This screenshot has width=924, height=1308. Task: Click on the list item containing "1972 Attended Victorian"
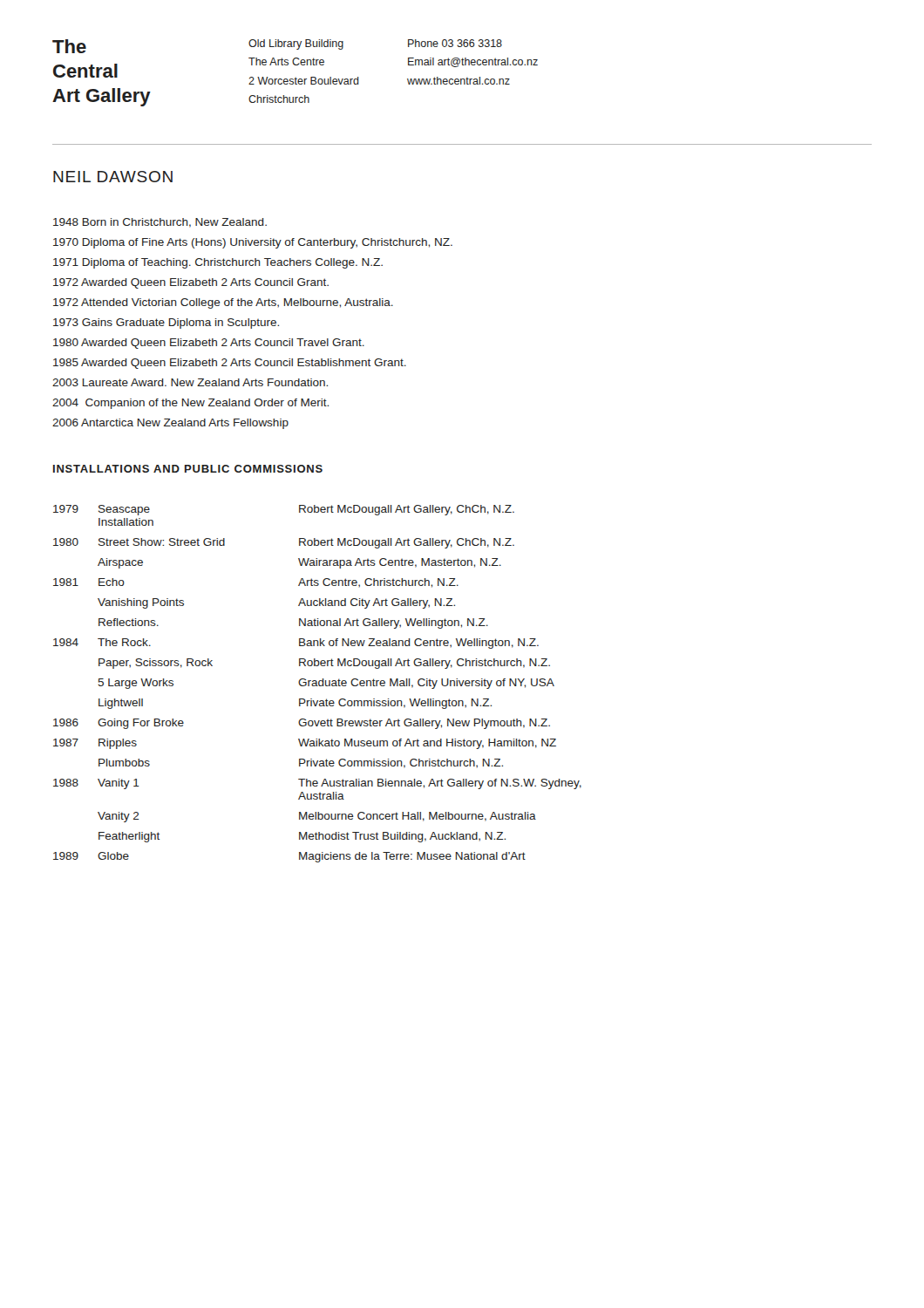tap(223, 302)
